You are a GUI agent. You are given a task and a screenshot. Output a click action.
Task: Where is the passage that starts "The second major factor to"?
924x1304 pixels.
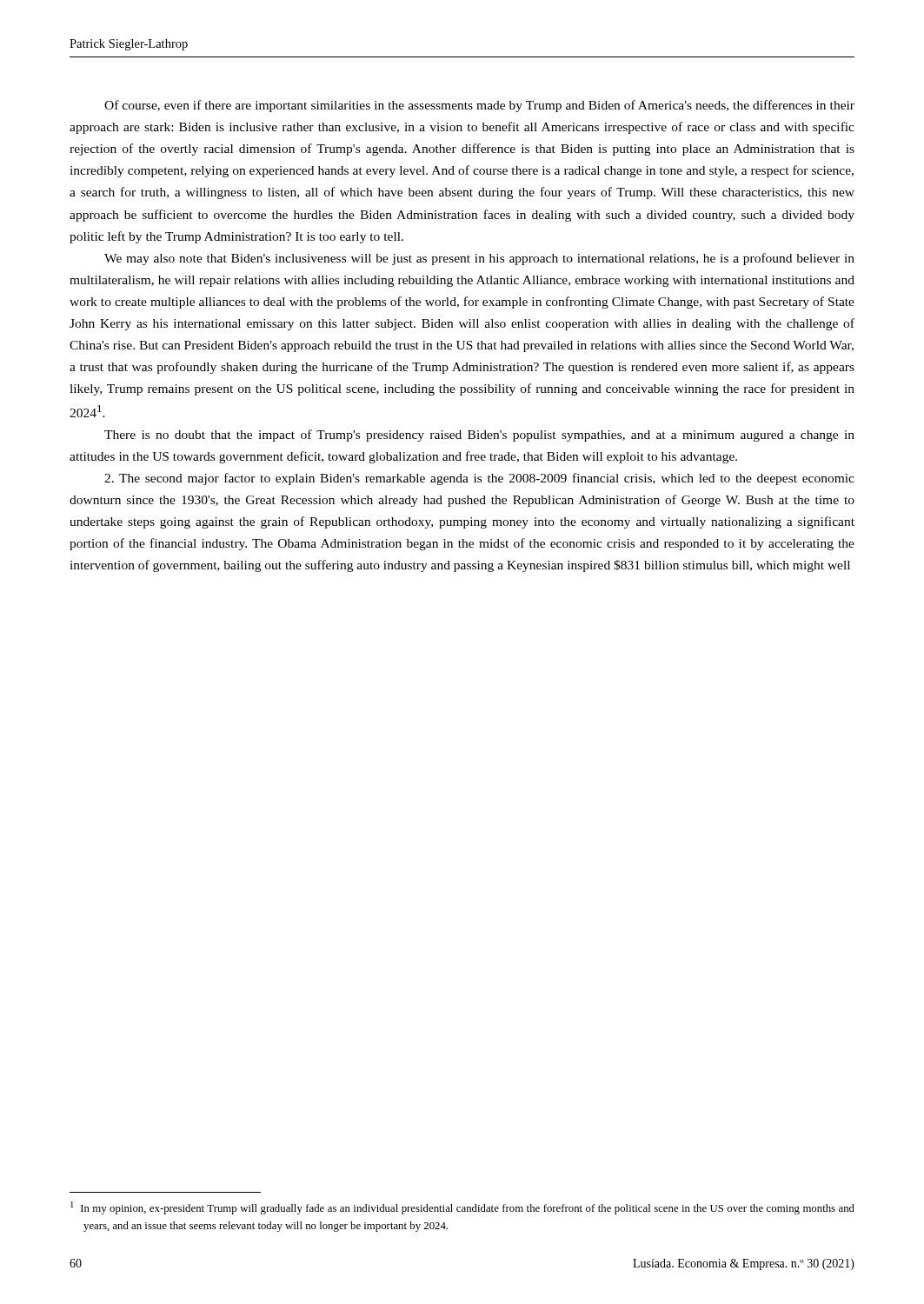coord(462,521)
